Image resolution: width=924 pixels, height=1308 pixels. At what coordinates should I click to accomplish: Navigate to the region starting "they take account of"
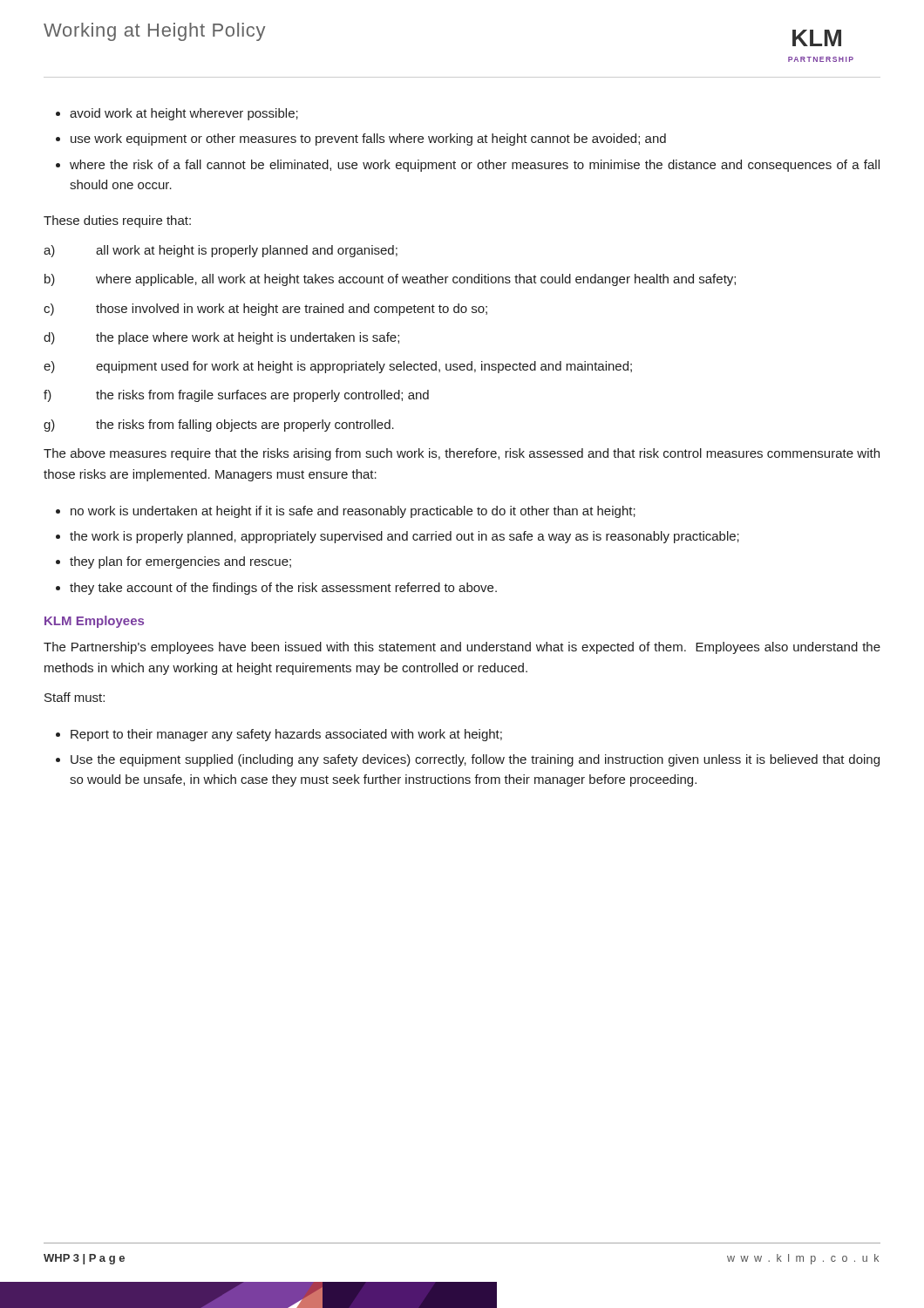(284, 587)
